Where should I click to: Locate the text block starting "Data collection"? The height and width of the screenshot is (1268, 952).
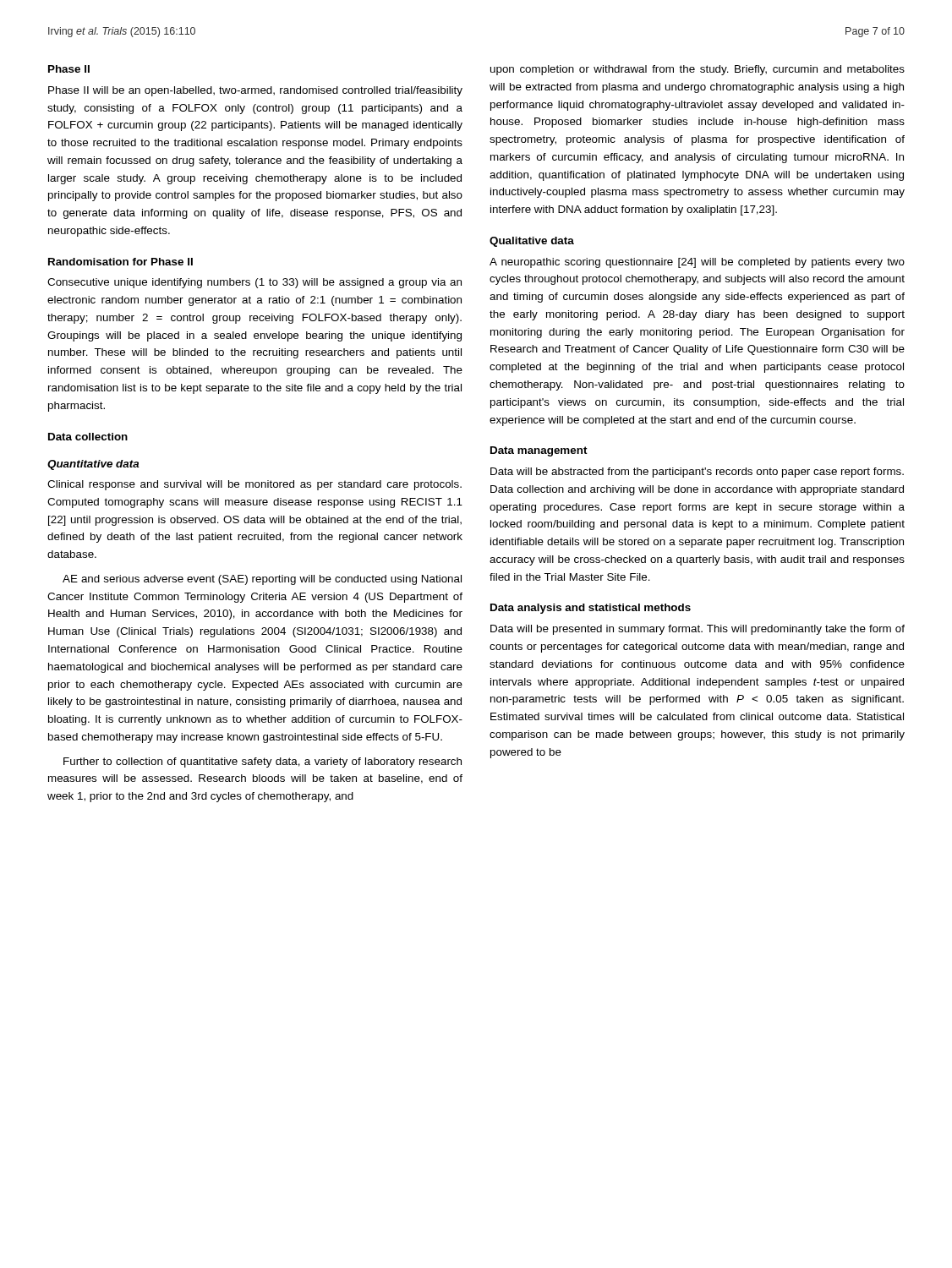(x=88, y=436)
